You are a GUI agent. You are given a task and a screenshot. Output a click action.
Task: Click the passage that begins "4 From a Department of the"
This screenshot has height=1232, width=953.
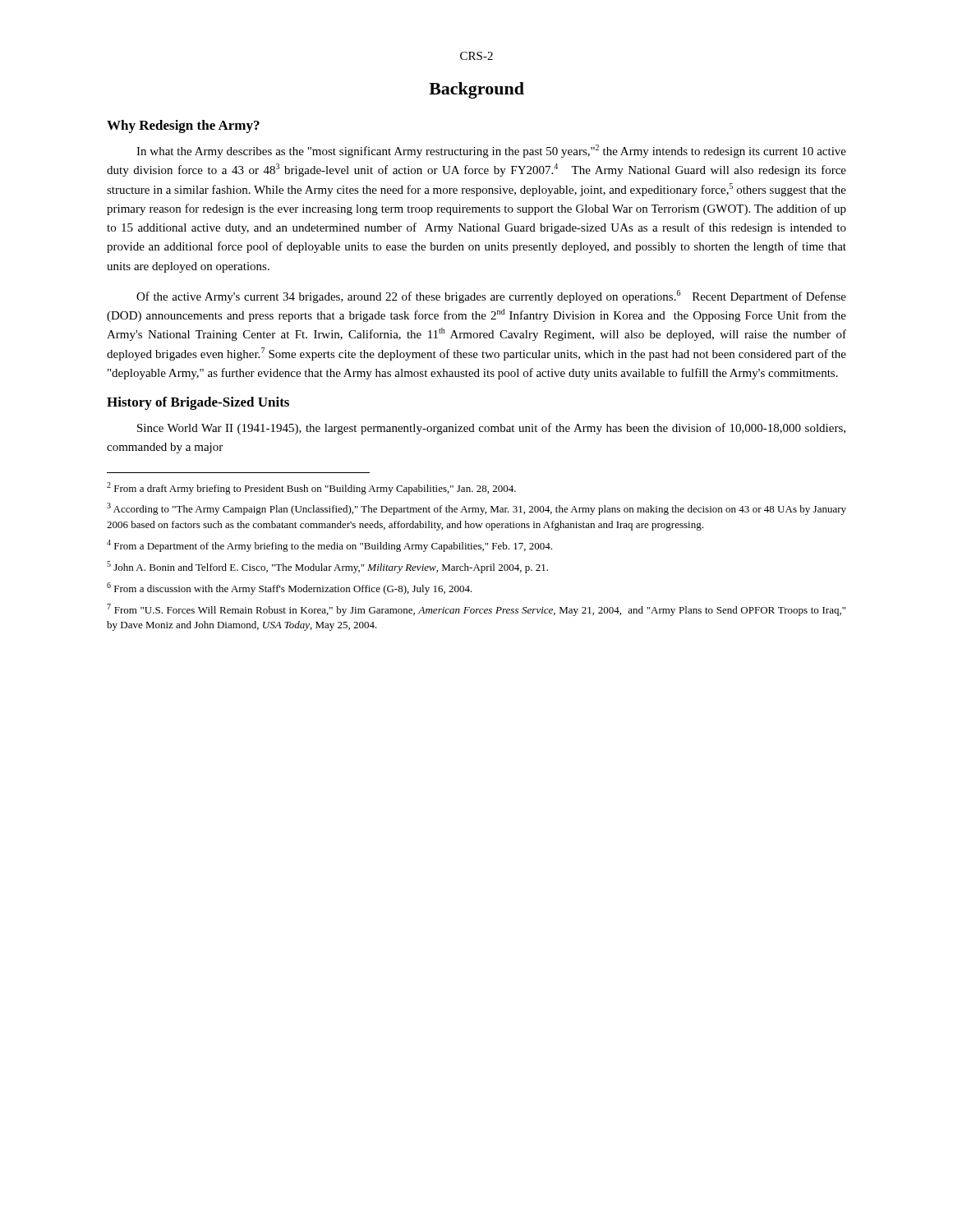[x=330, y=545]
